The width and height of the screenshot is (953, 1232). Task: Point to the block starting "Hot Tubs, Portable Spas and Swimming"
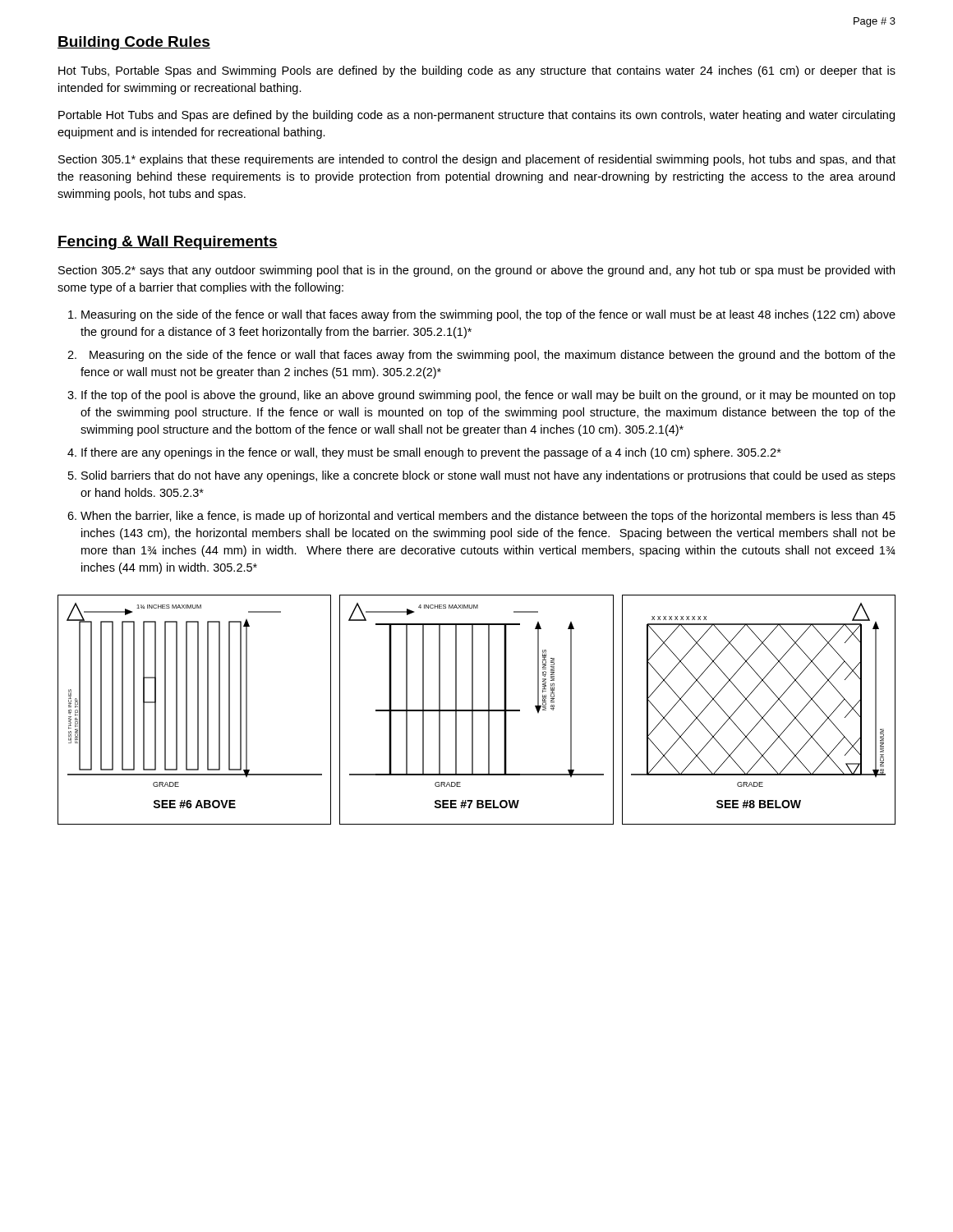point(476,79)
